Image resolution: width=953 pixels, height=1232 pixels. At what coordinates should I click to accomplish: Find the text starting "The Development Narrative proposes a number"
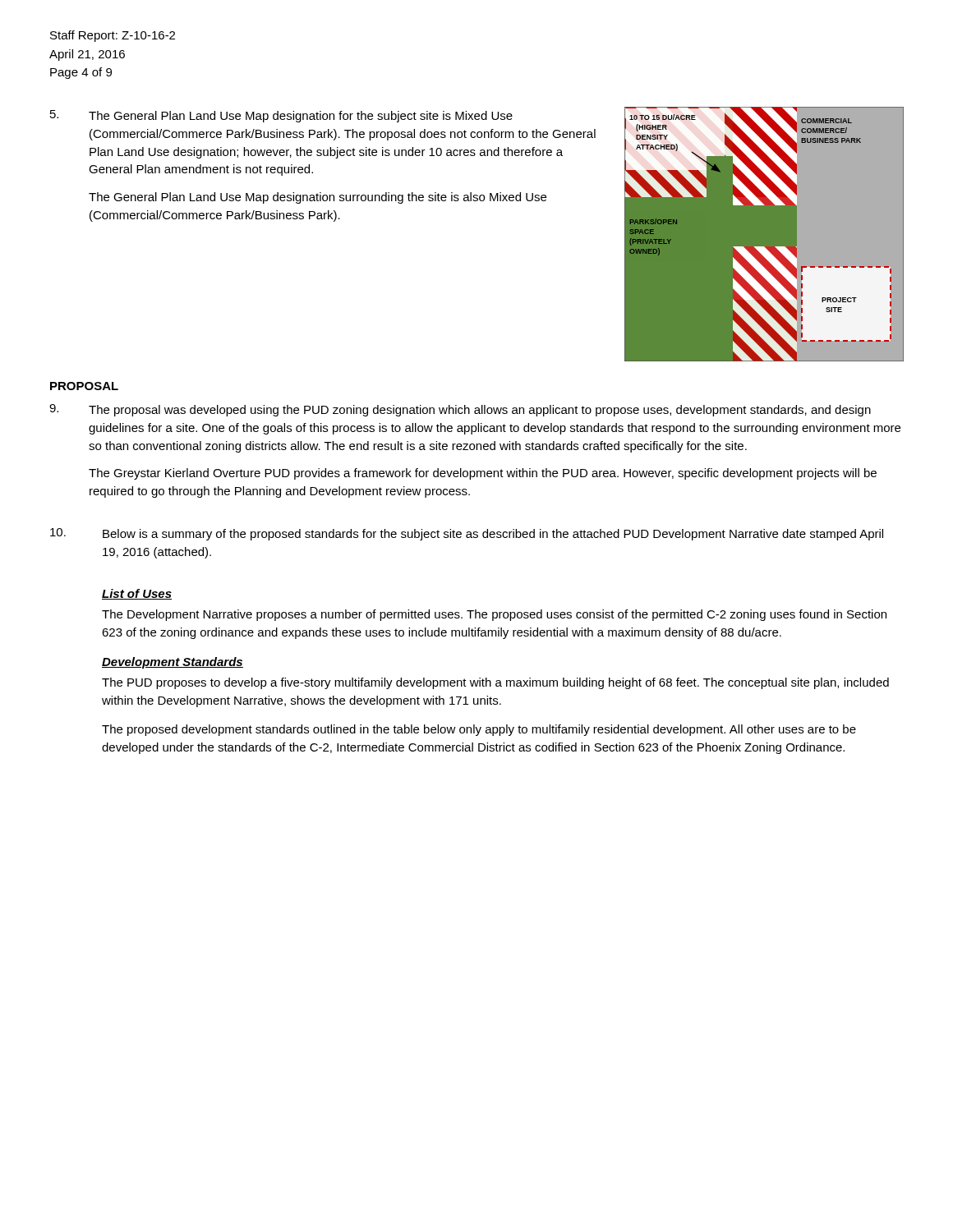(495, 623)
